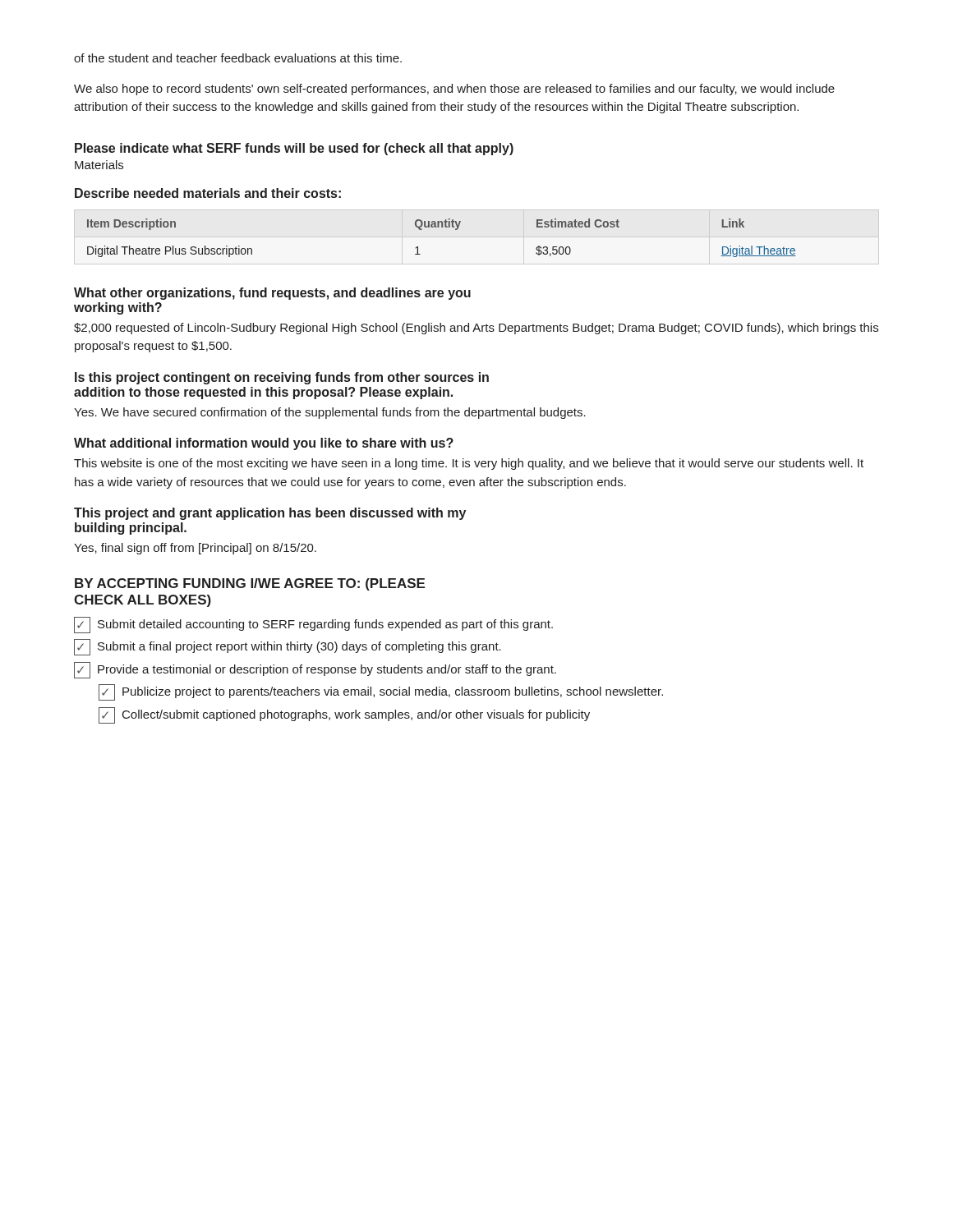Select the list item that says "Collect/submit captioned photographs,"
Image resolution: width=953 pixels, height=1232 pixels.
pyautogui.click(x=344, y=714)
